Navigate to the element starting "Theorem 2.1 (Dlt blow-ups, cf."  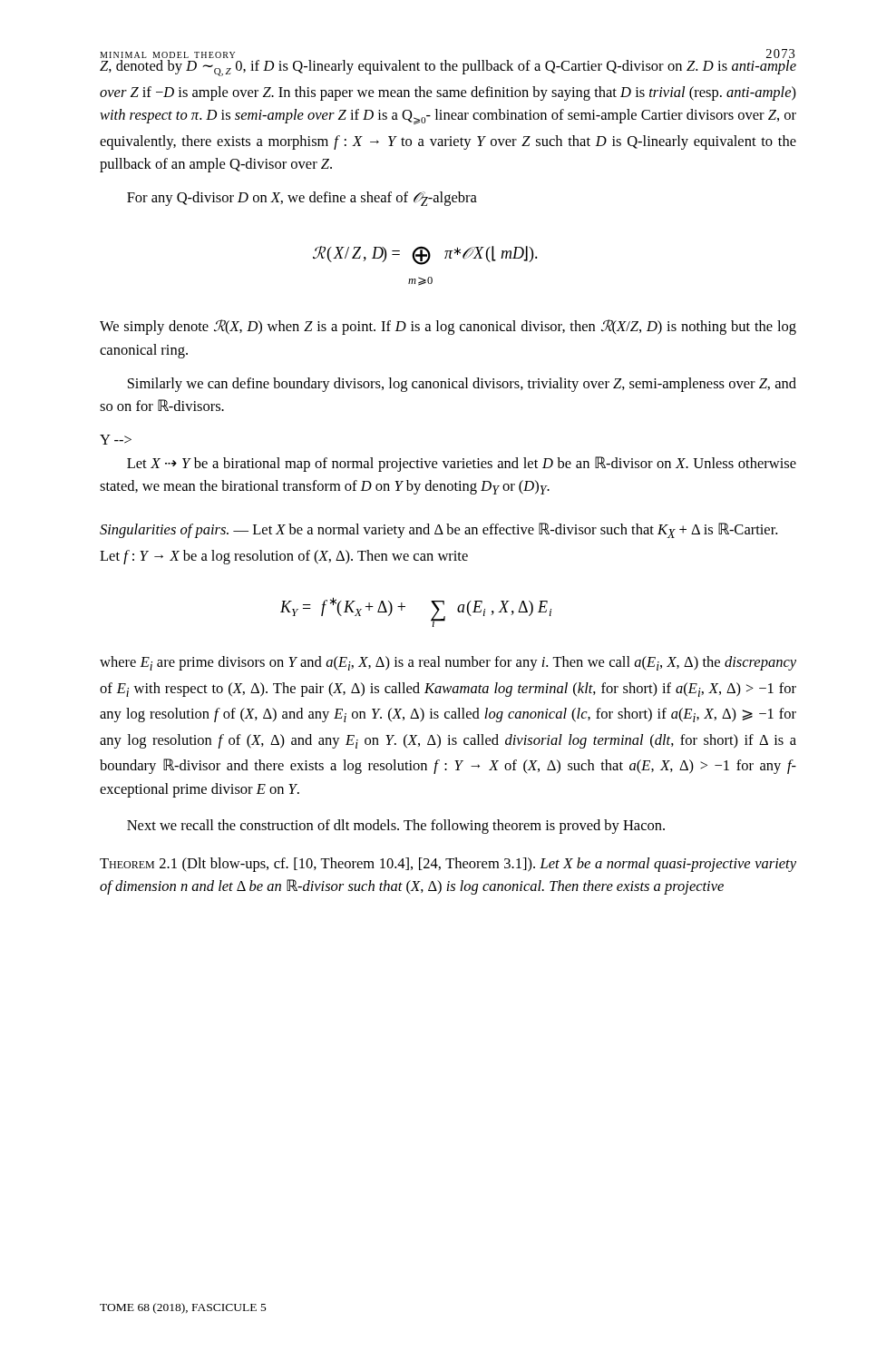[448, 875]
